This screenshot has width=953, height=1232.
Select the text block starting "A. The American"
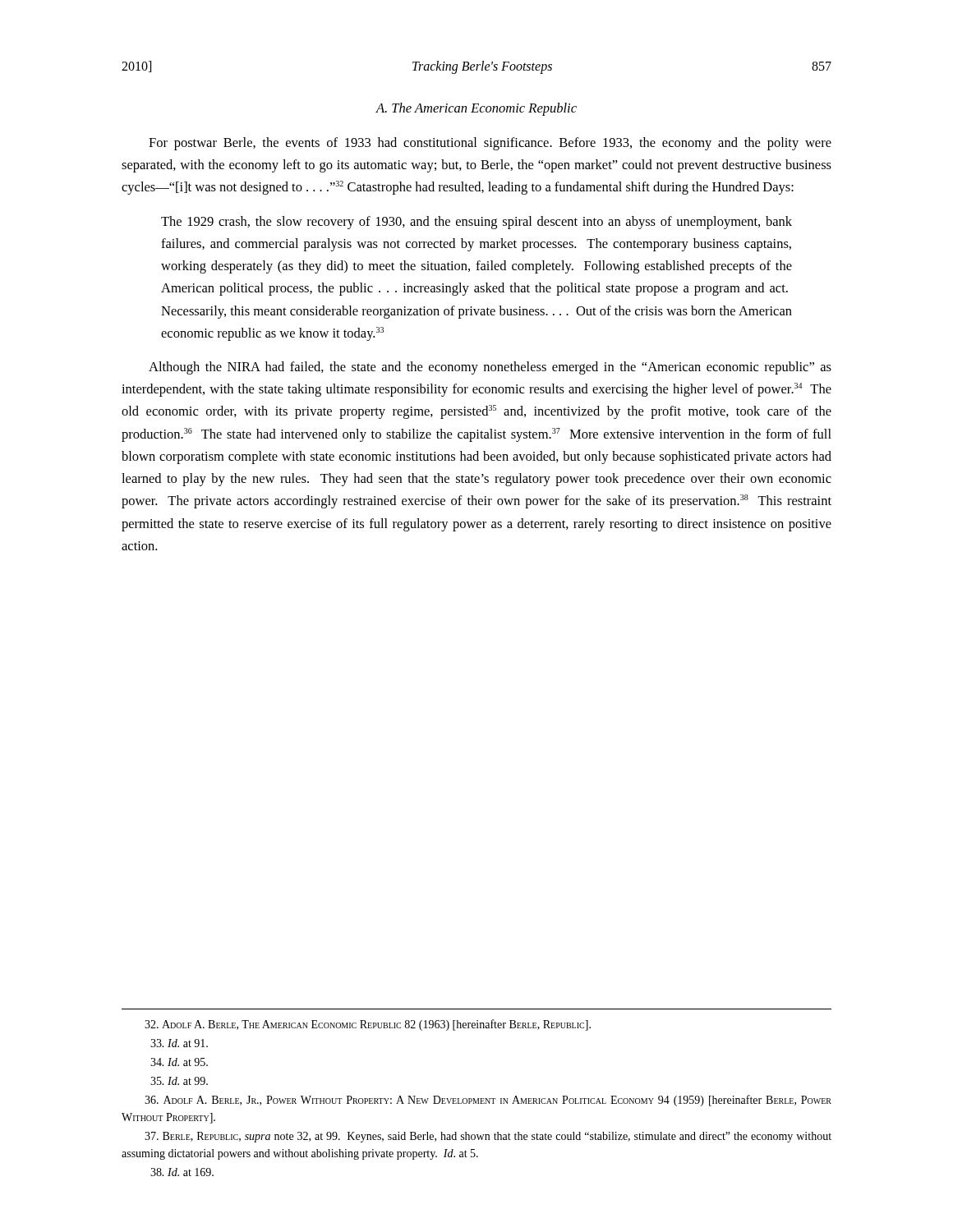tap(476, 108)
